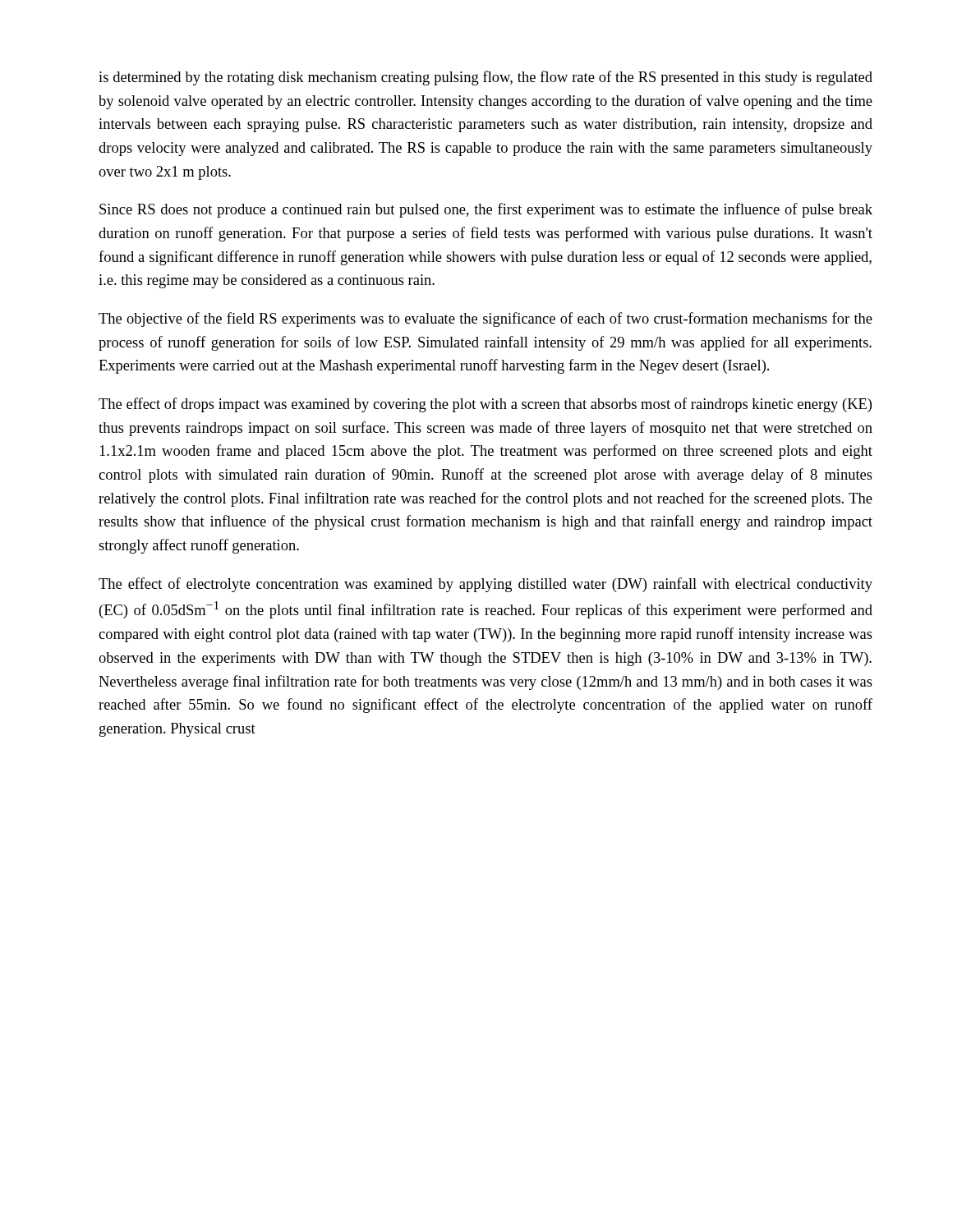Select the text block with the text "The effect of drops impact was examined"

pyautogui.click(x=486, y=475)
